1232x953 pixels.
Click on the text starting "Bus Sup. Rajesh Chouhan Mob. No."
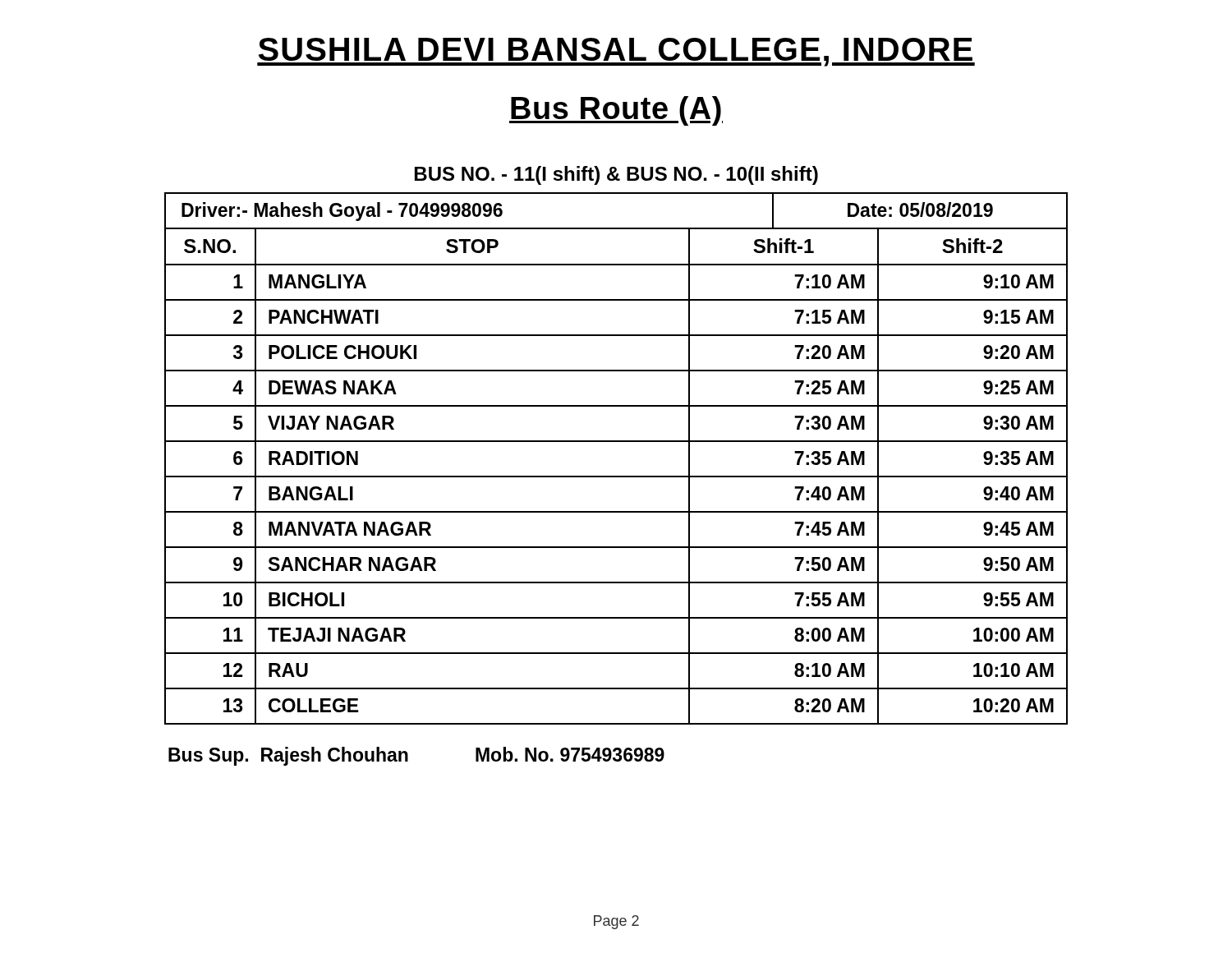416,755
